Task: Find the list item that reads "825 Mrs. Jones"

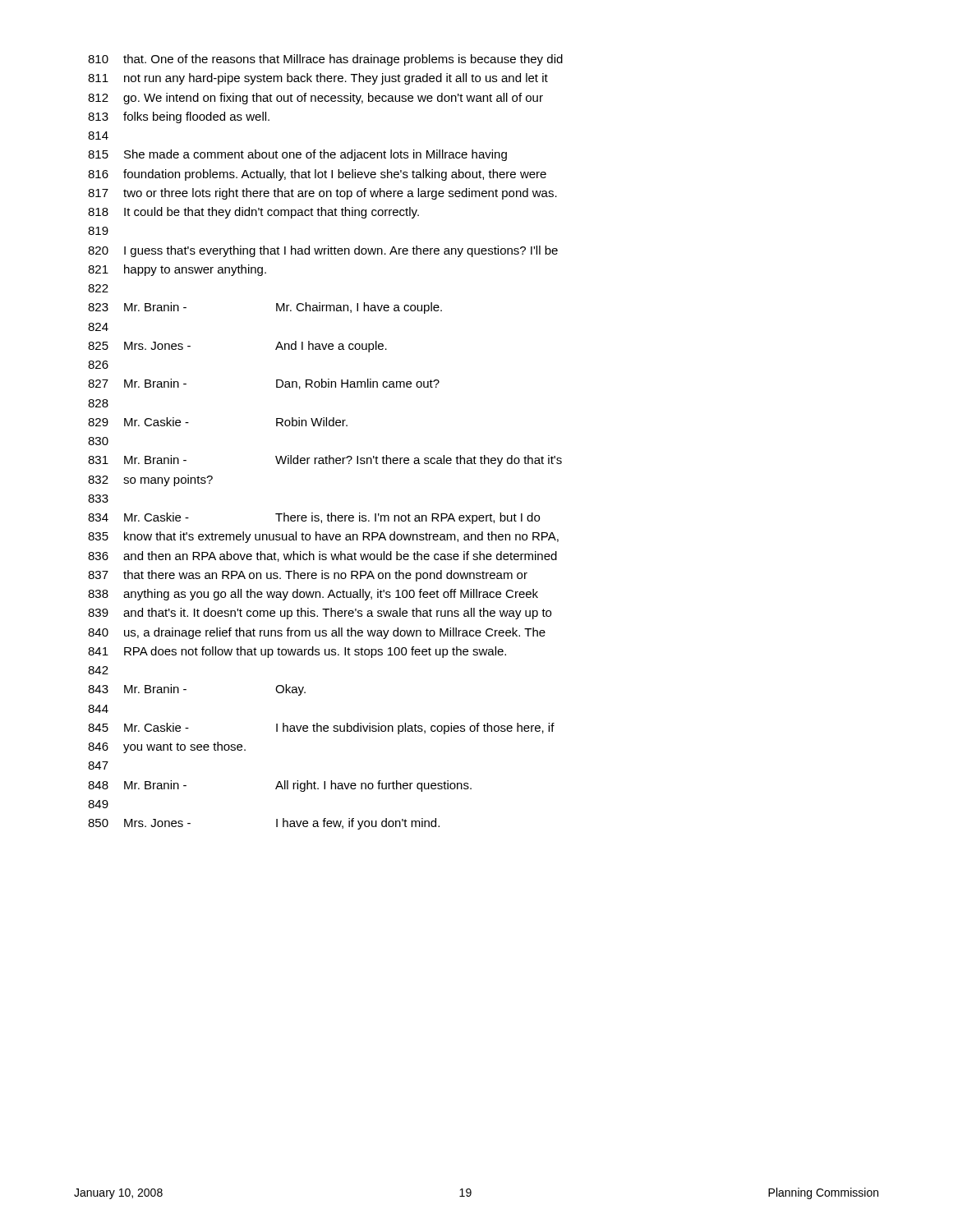Action: 158,346
